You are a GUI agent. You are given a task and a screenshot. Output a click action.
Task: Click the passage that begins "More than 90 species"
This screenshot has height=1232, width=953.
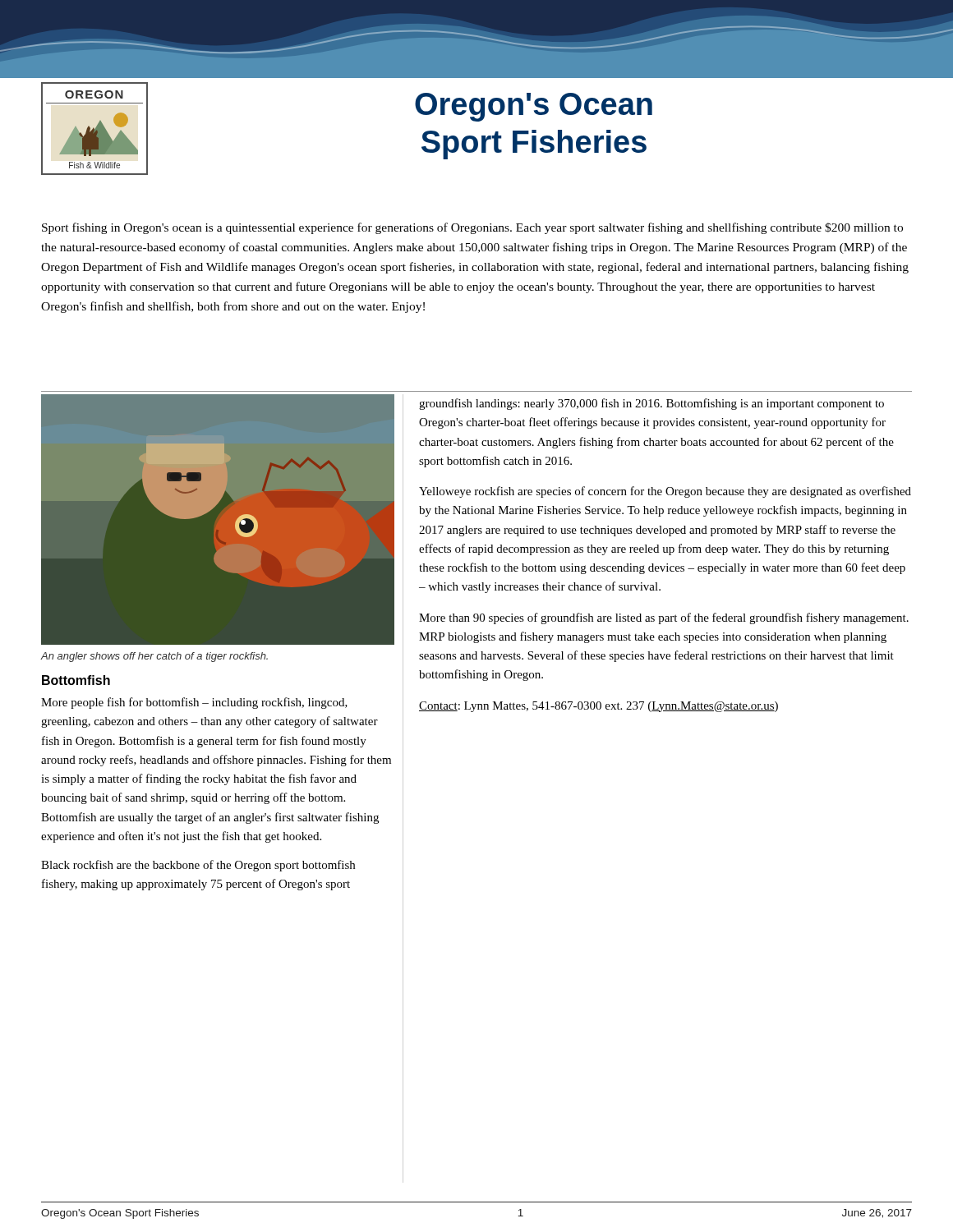click(665, 646)
